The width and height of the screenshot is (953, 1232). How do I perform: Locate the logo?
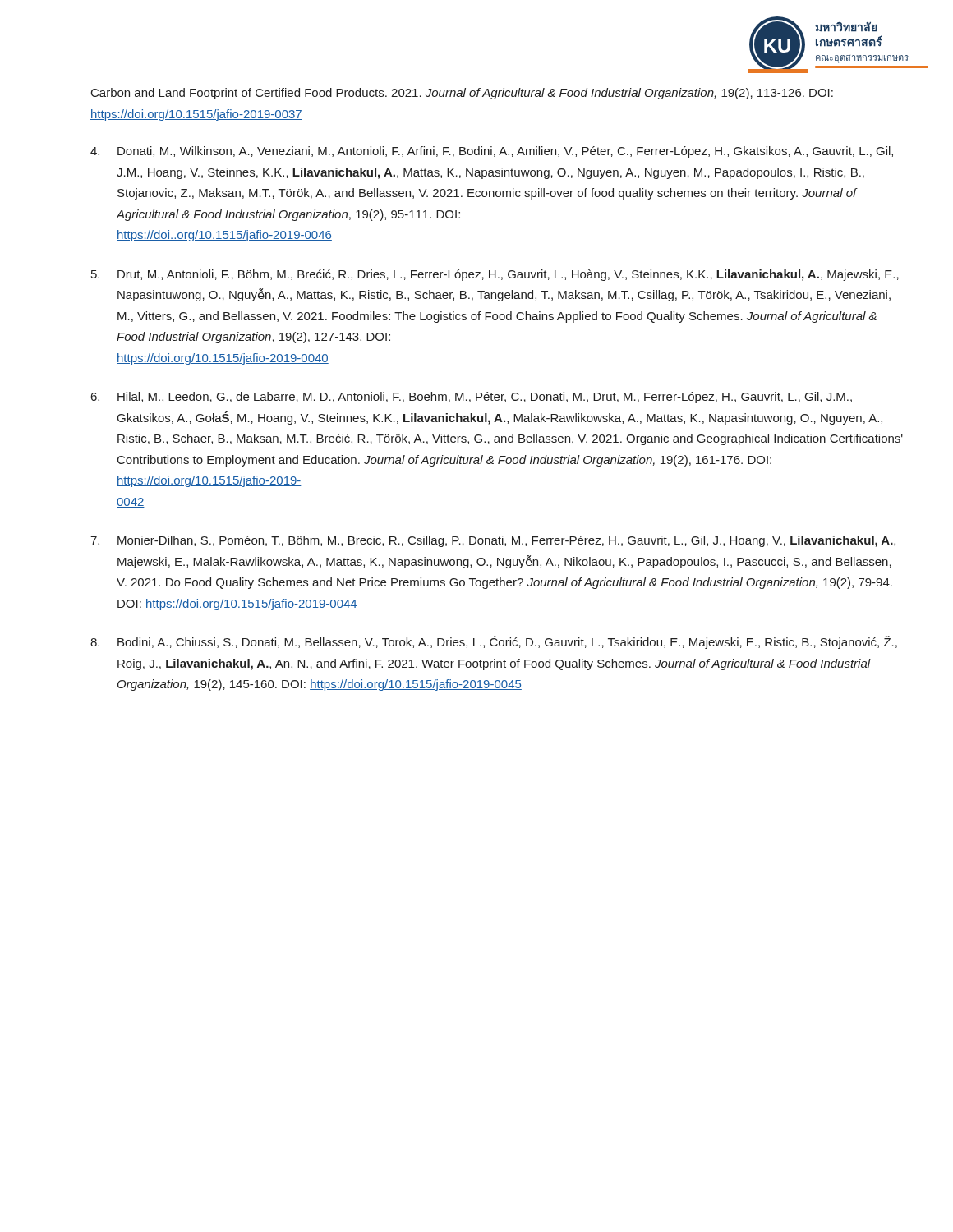point(838,46)
